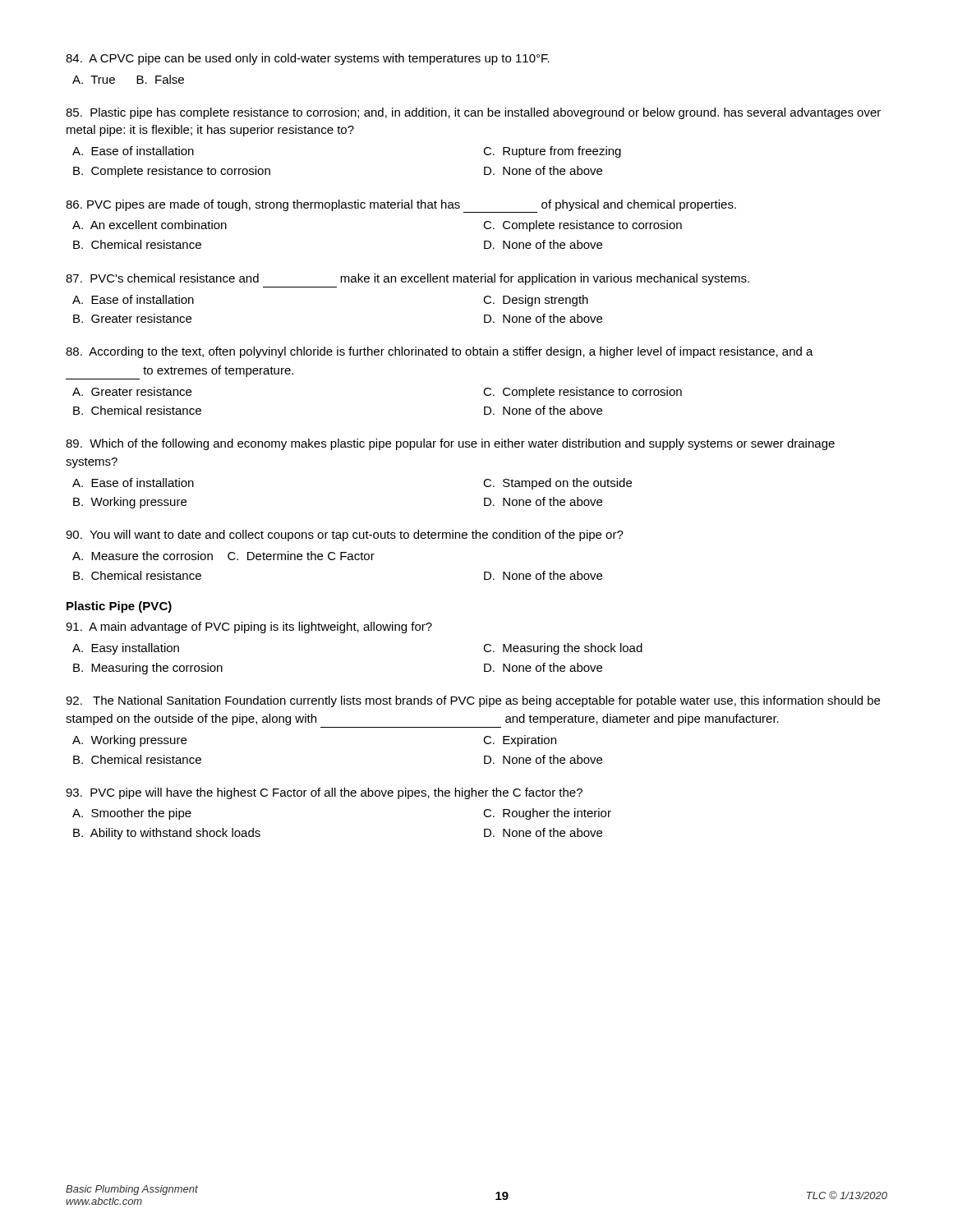Locate the block starting "93. PVC pipe will have the"

click(x=476, y=812)
